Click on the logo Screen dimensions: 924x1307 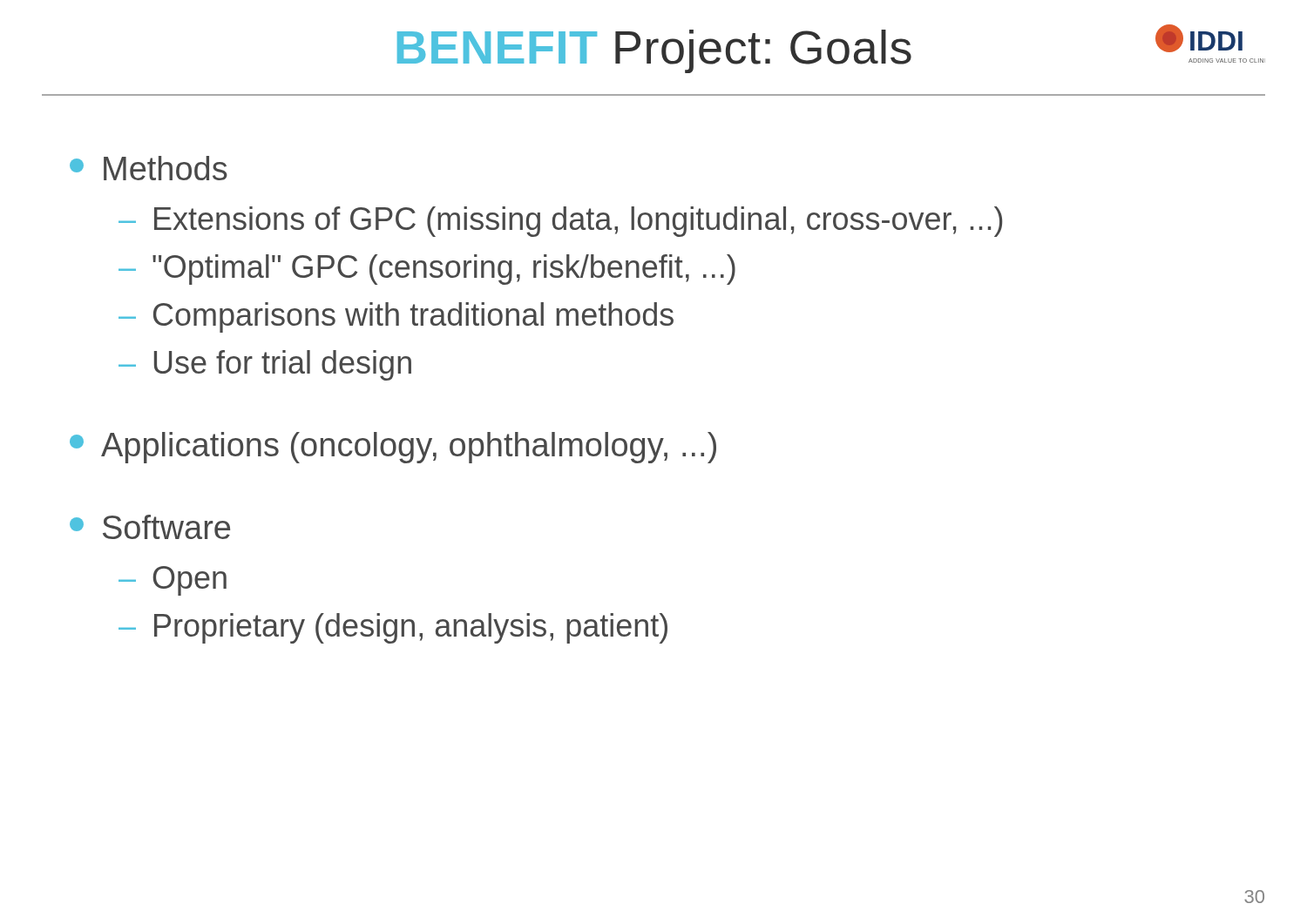click(x=1209, y=44)
